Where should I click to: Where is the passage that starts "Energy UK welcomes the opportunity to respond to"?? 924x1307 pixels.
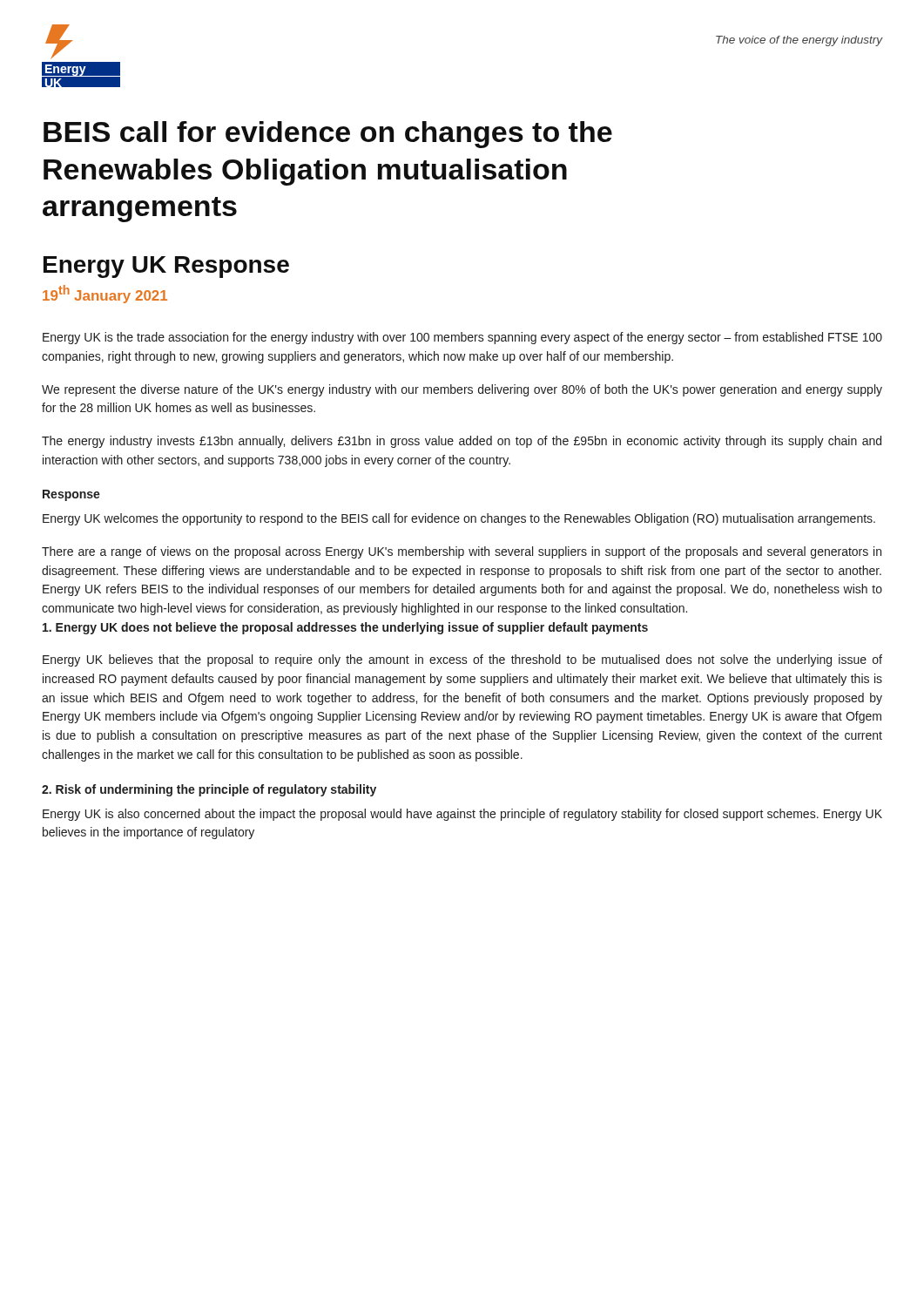pyautogui.click(x=459, y=519)
